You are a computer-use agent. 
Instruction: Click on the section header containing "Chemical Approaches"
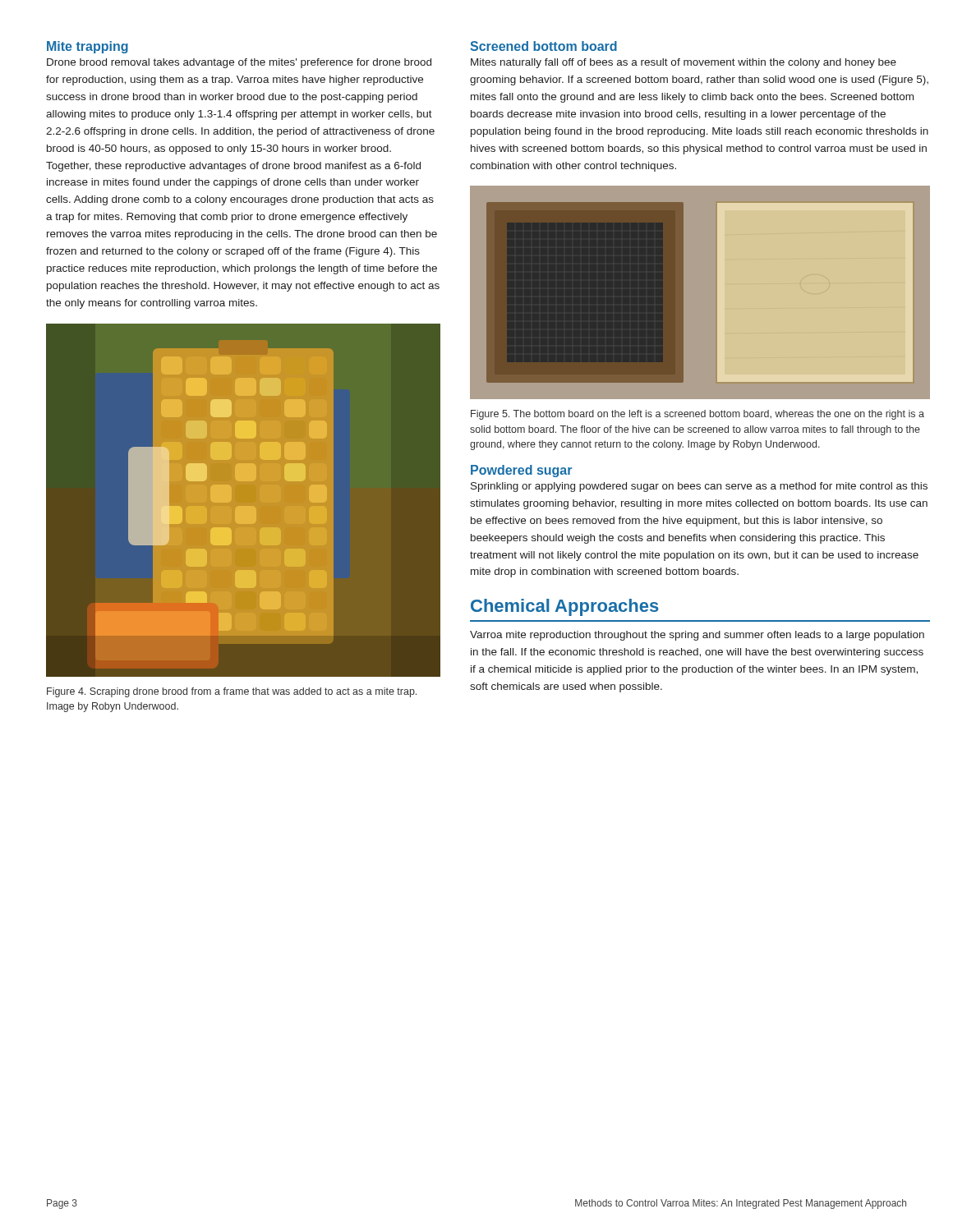click(x=700, y=609)
